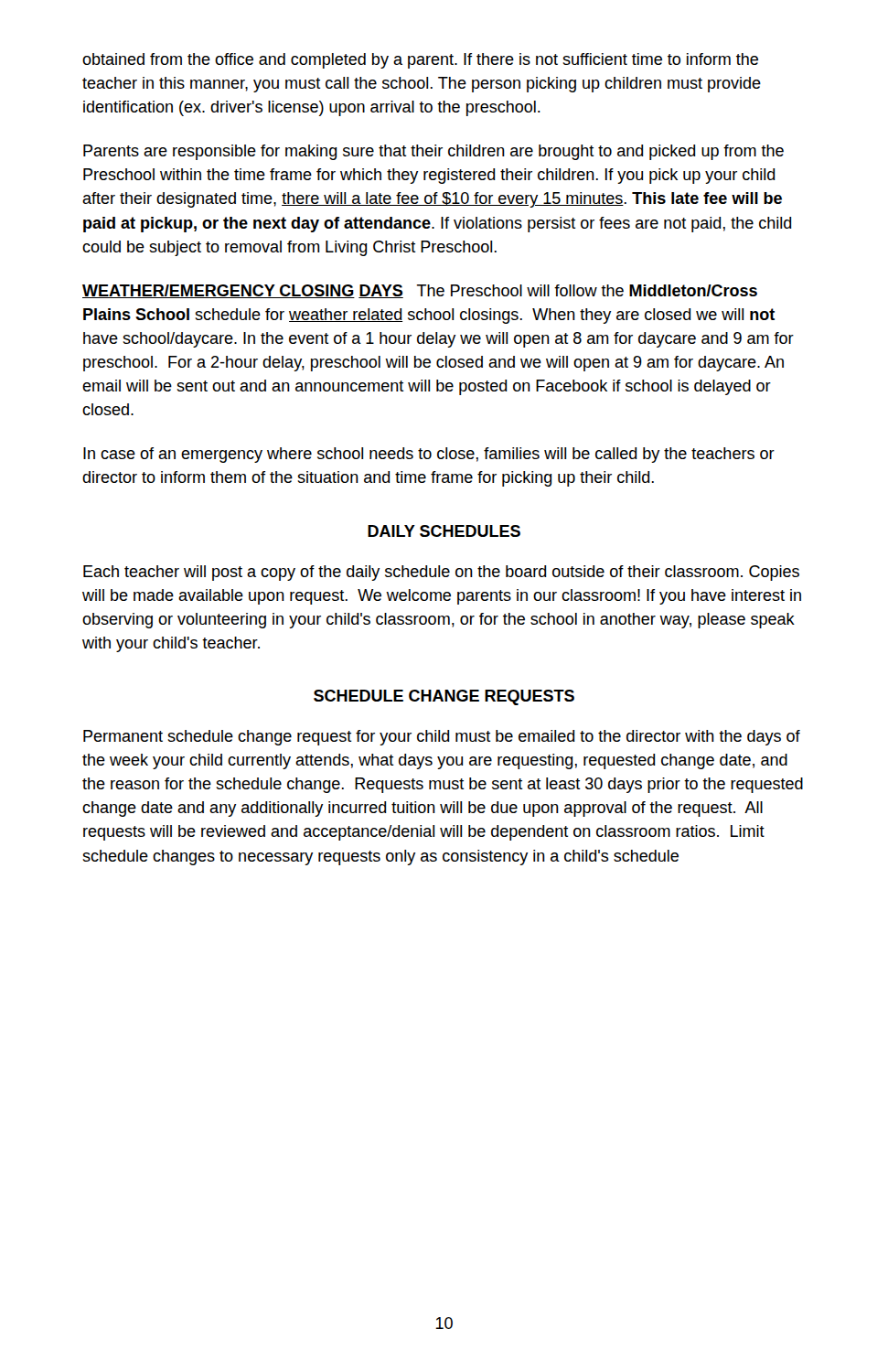Find the section header with the text "SCHEDULE CHANGE REQUESTS"
This screenshot has height=1372, width=888.
[444, 696]
